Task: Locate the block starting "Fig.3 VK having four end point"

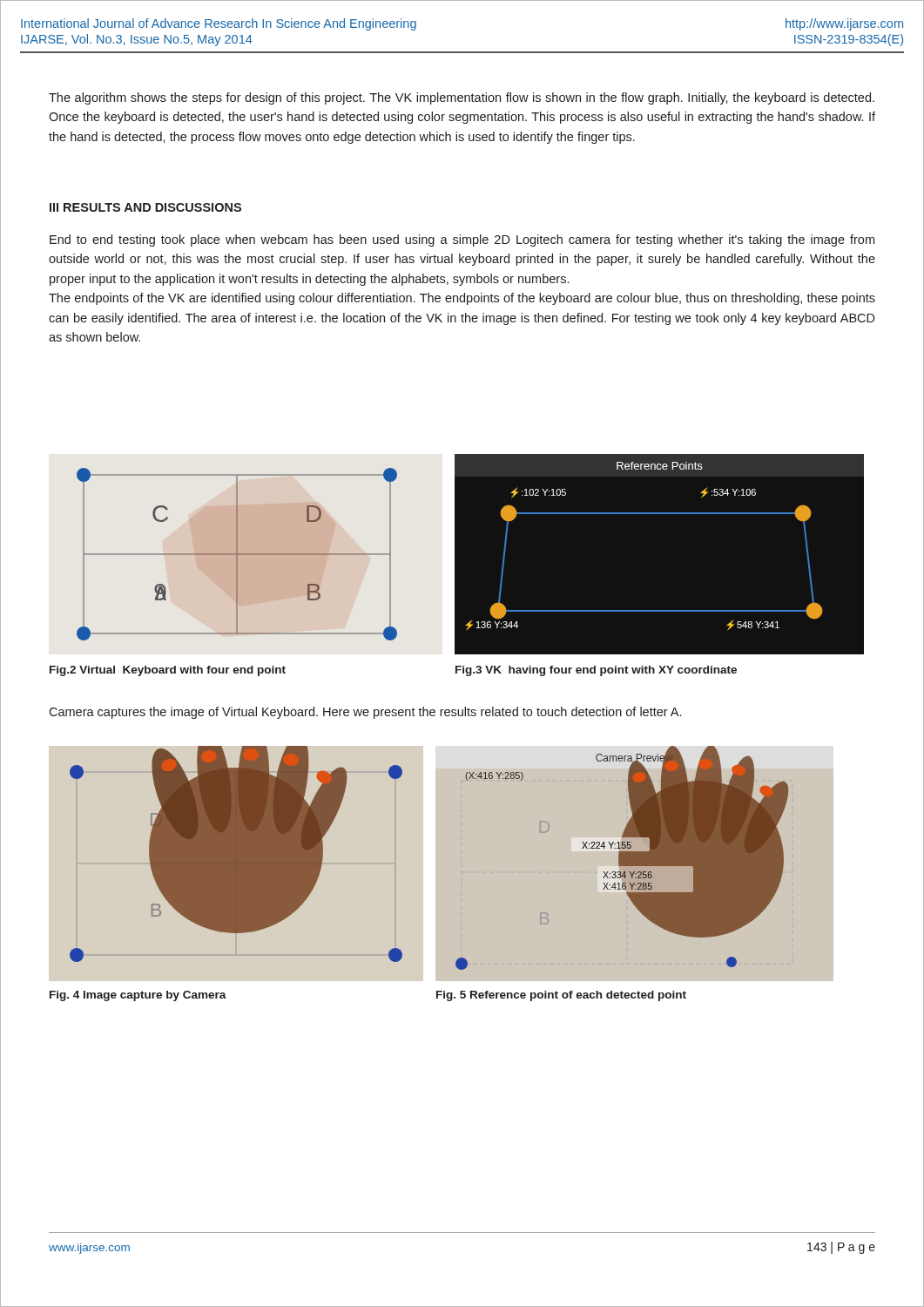Action: point(596,670)
